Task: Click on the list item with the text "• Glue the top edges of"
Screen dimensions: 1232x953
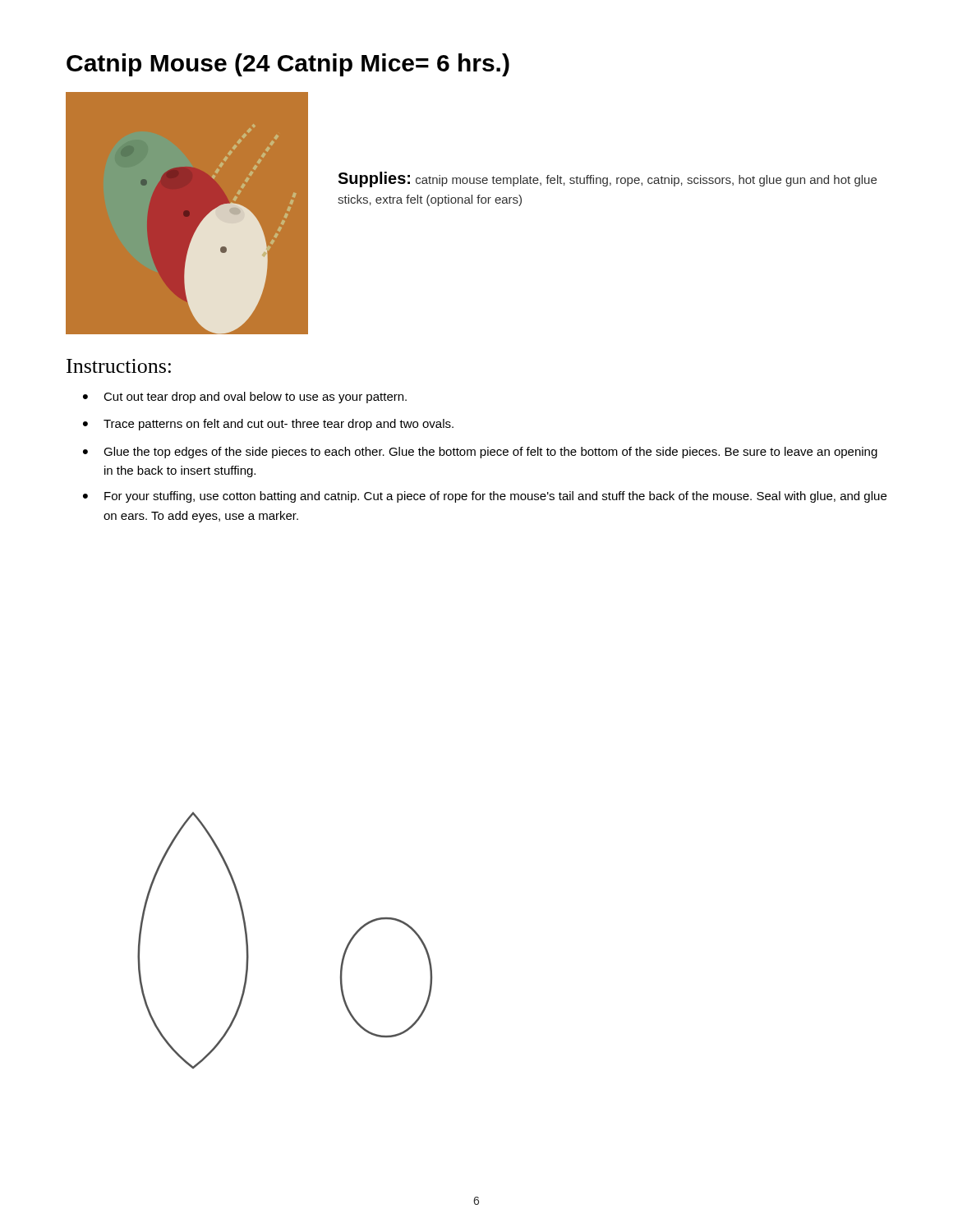Action: (x=485, y=461)
